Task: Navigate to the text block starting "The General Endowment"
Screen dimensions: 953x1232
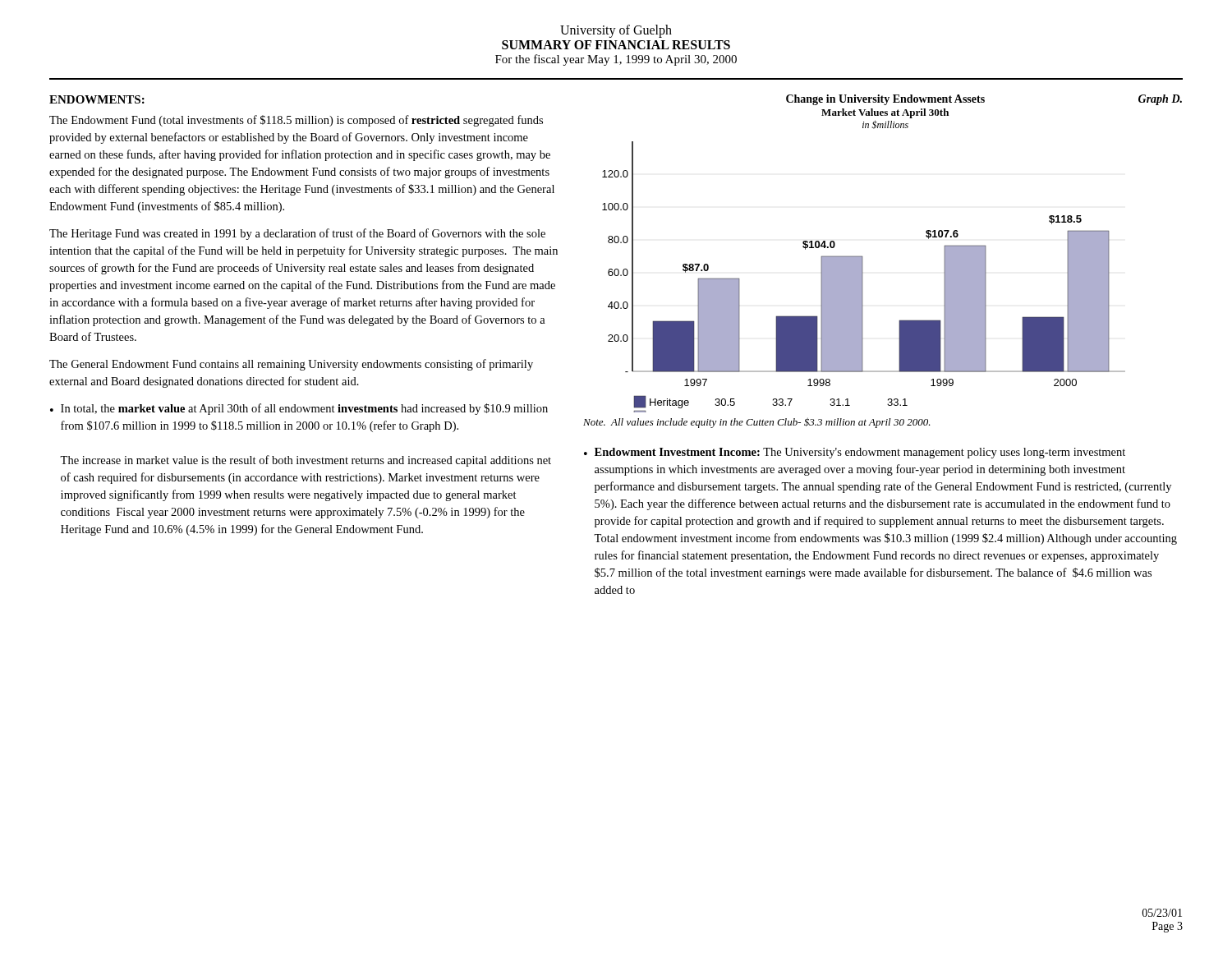Action: click(x=291, y=373)
